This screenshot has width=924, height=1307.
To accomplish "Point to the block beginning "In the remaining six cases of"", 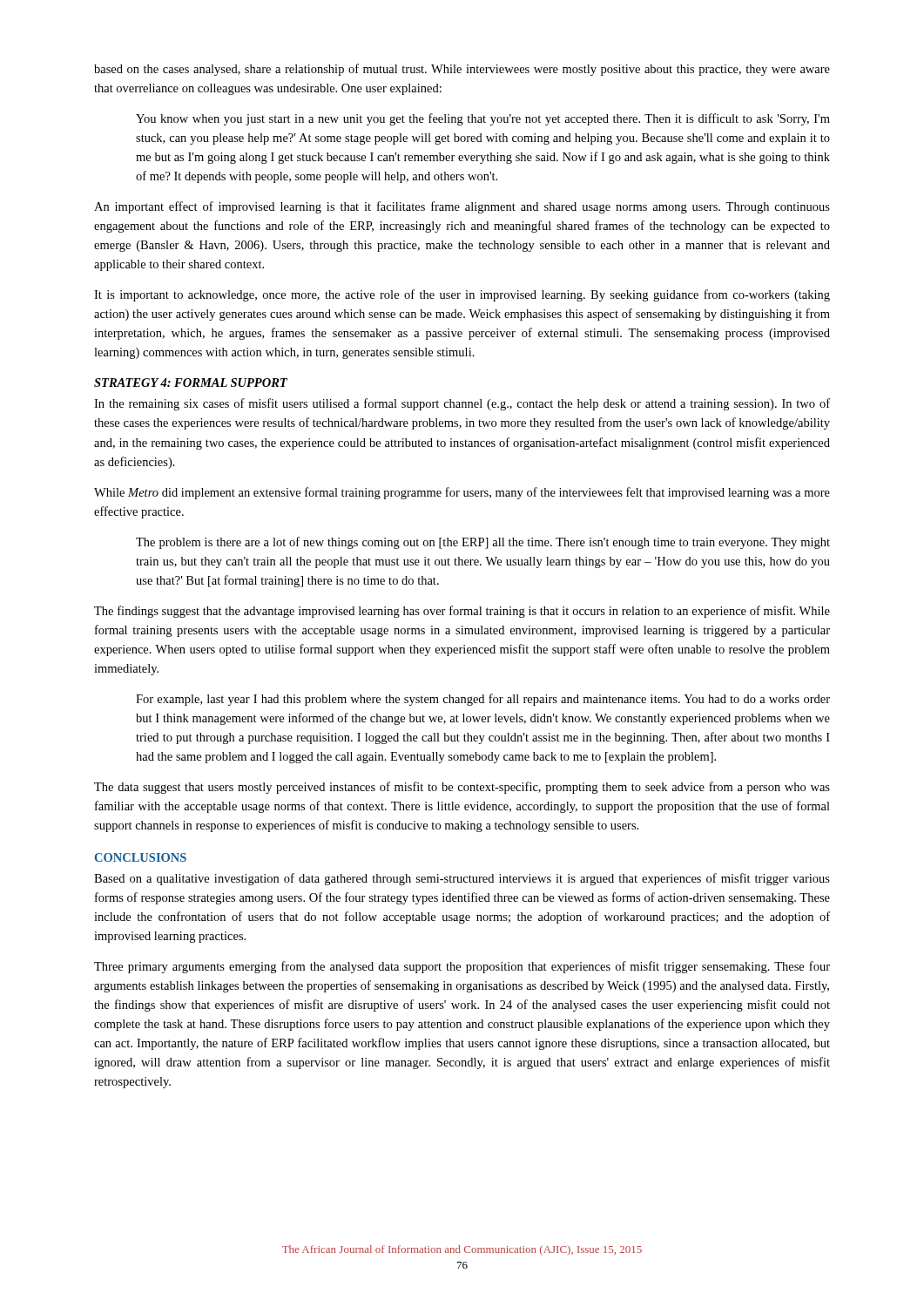I will 462,433.
